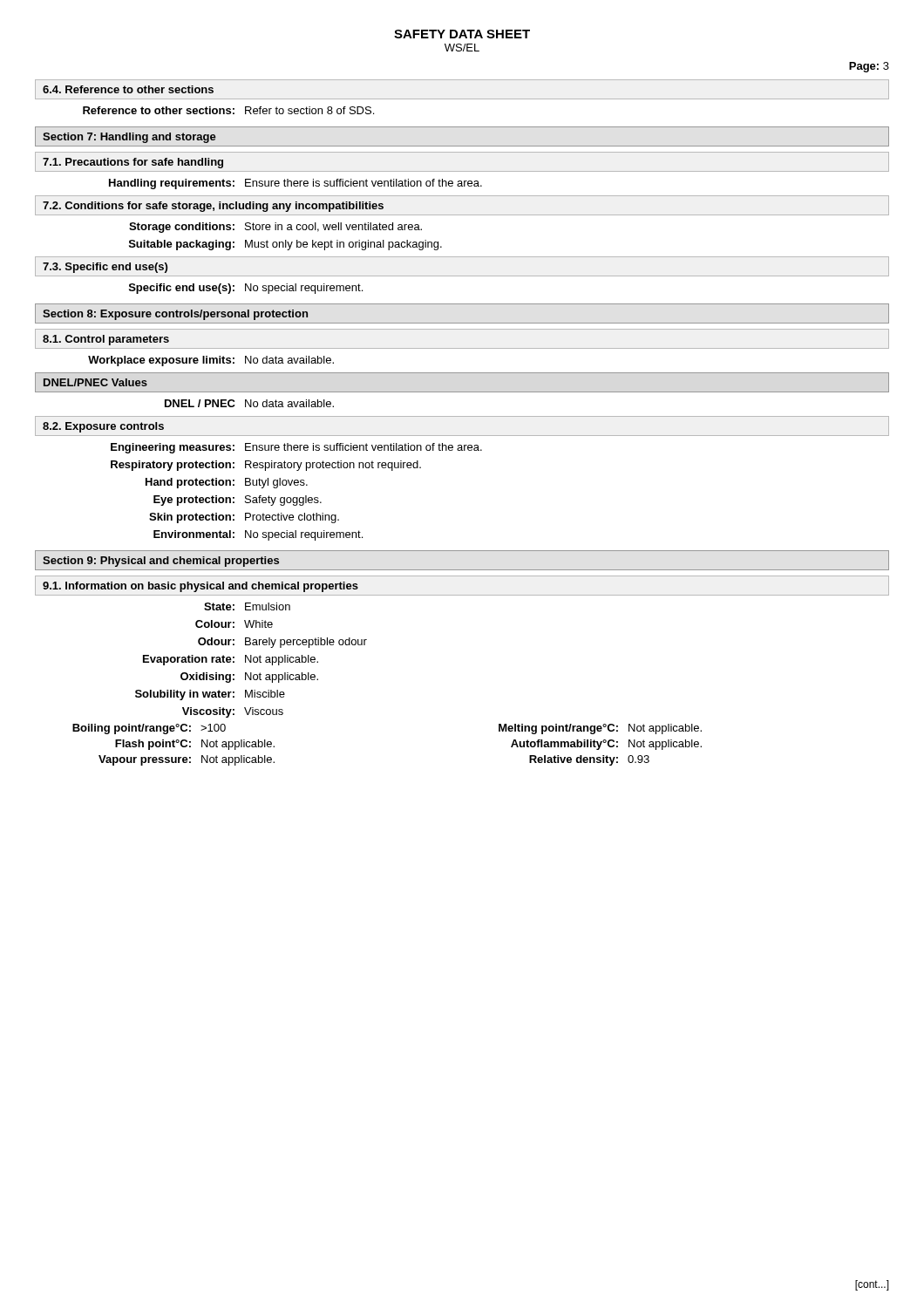Viewport: 924px width, 1308px height.
Task: Select the block starting "Workplace exposure limits: No data"
Action: coord(211,361)
